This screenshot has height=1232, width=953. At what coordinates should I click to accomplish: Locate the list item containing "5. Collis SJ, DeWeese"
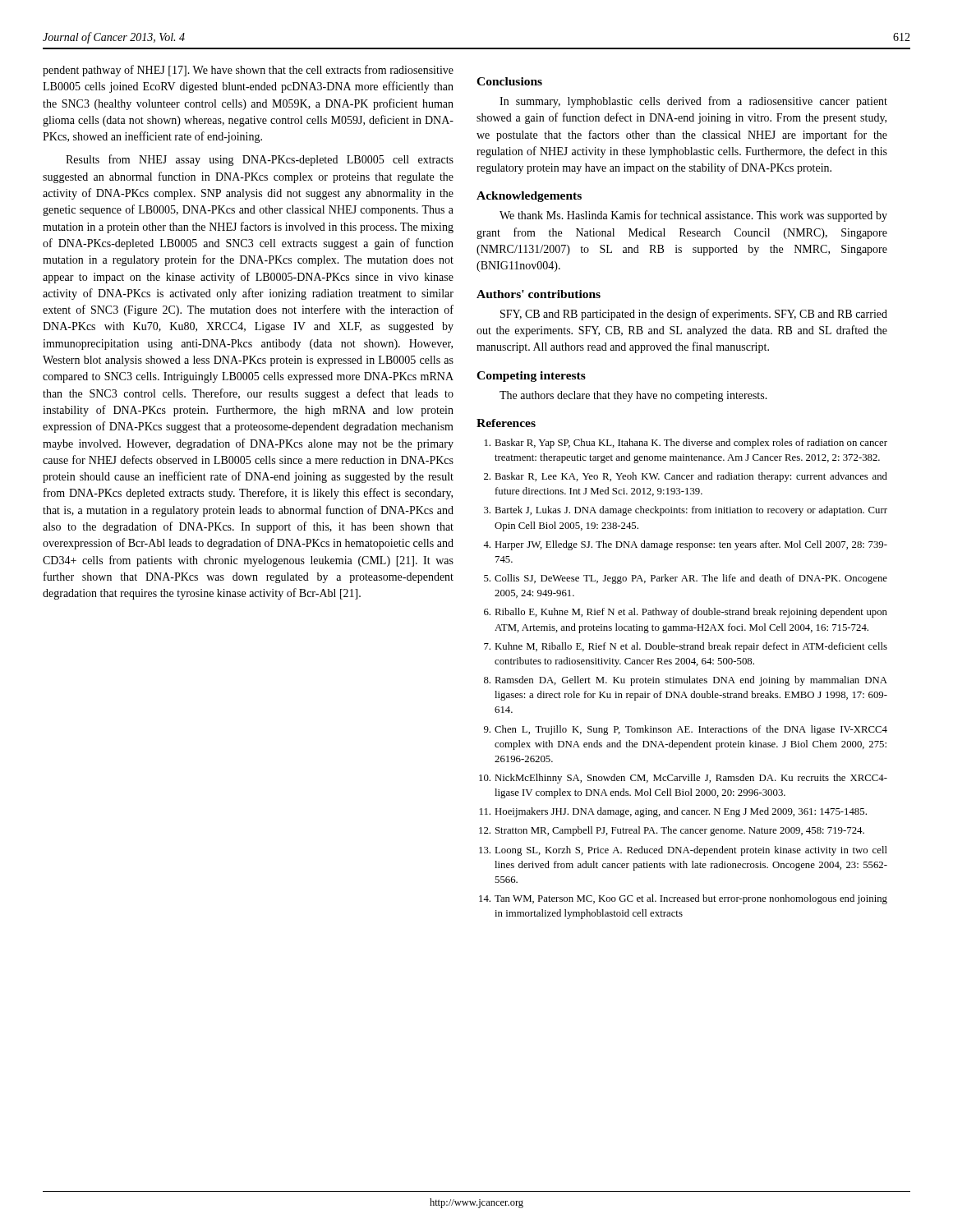682,586
